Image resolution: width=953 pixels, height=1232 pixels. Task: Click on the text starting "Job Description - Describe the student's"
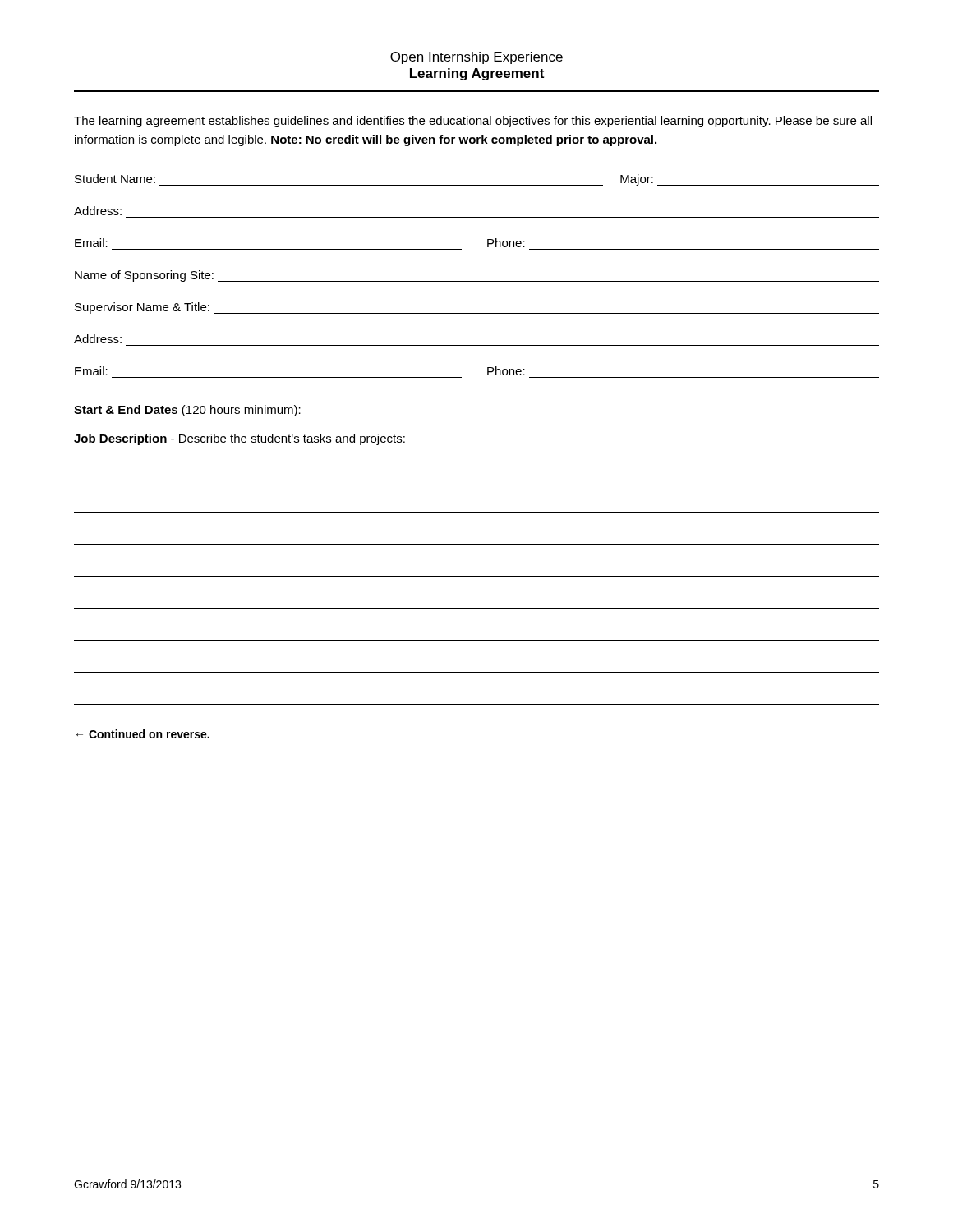coord(240,438)
